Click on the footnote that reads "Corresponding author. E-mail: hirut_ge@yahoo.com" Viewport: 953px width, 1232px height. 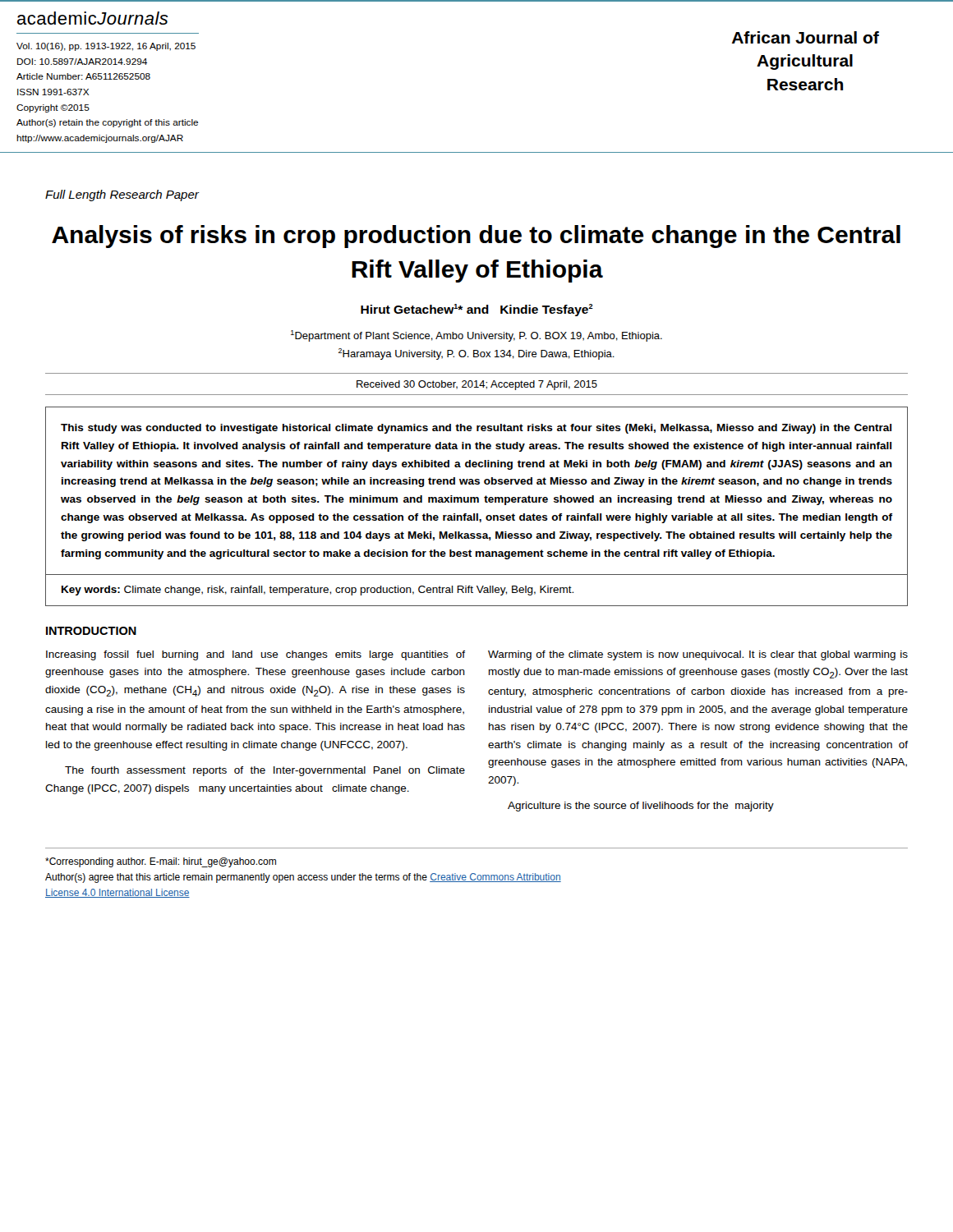303,877
